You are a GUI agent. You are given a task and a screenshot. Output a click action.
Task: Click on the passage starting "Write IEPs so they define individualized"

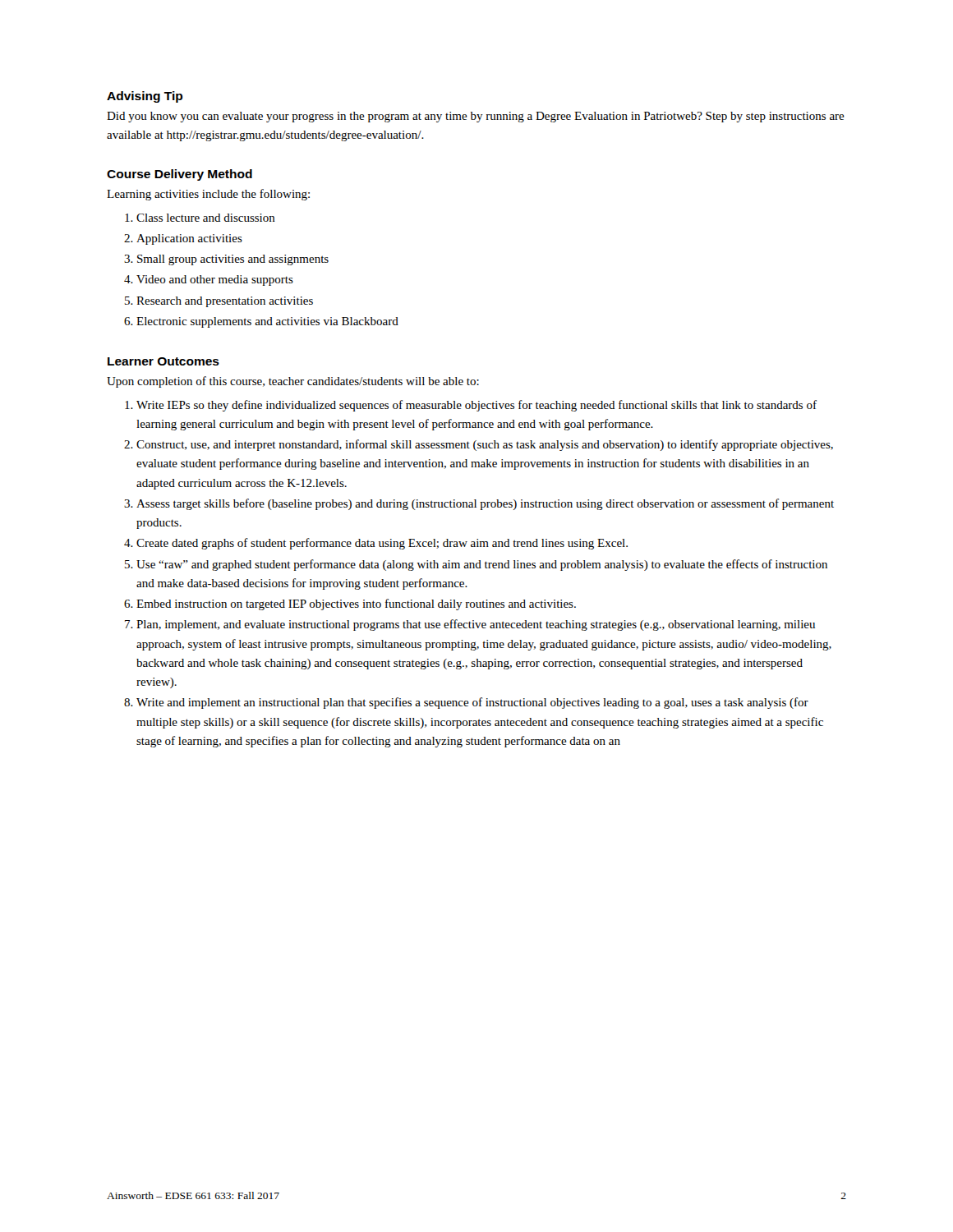[x=476, y=414]
